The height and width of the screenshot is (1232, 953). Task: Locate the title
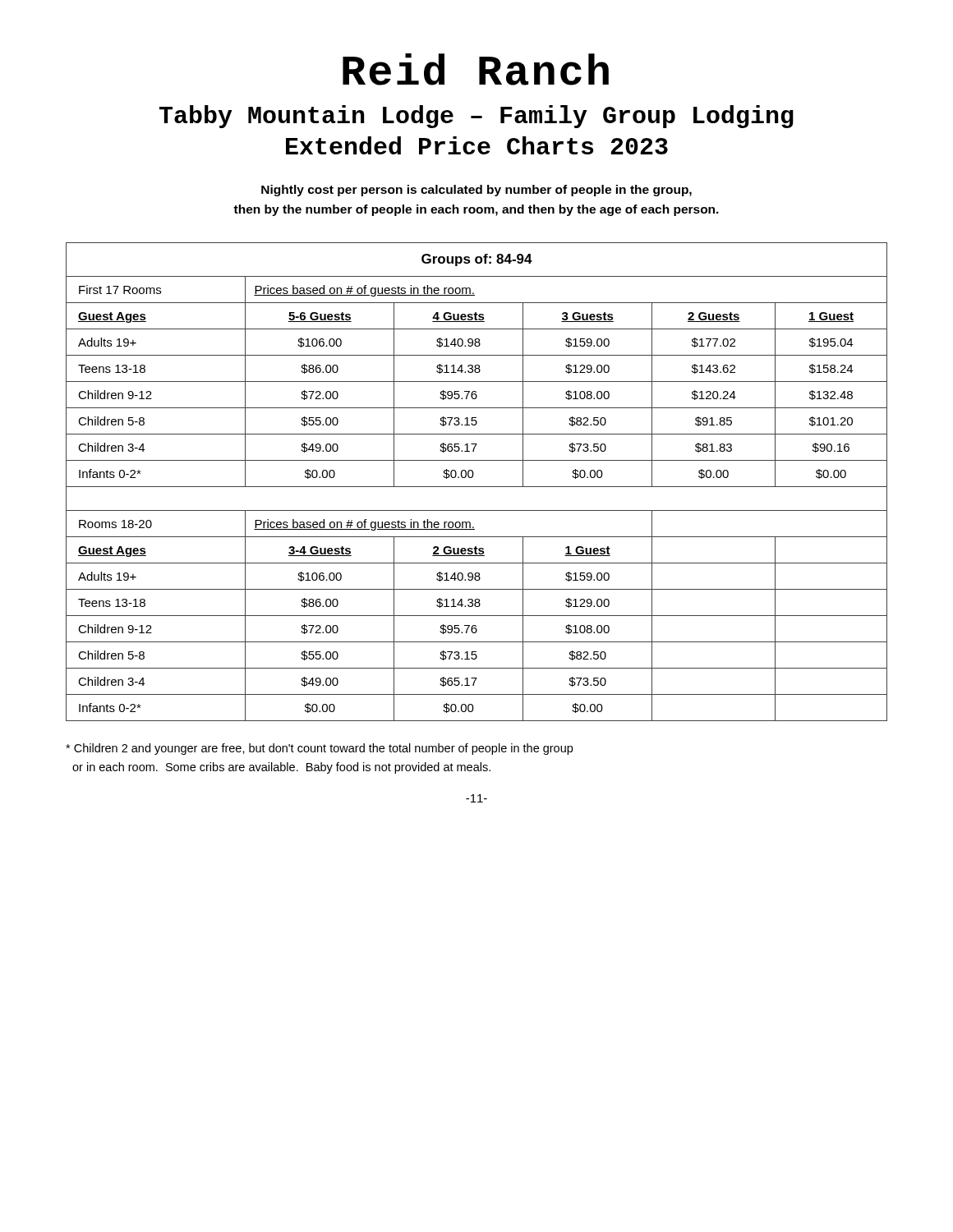click(x=476, y=106)
